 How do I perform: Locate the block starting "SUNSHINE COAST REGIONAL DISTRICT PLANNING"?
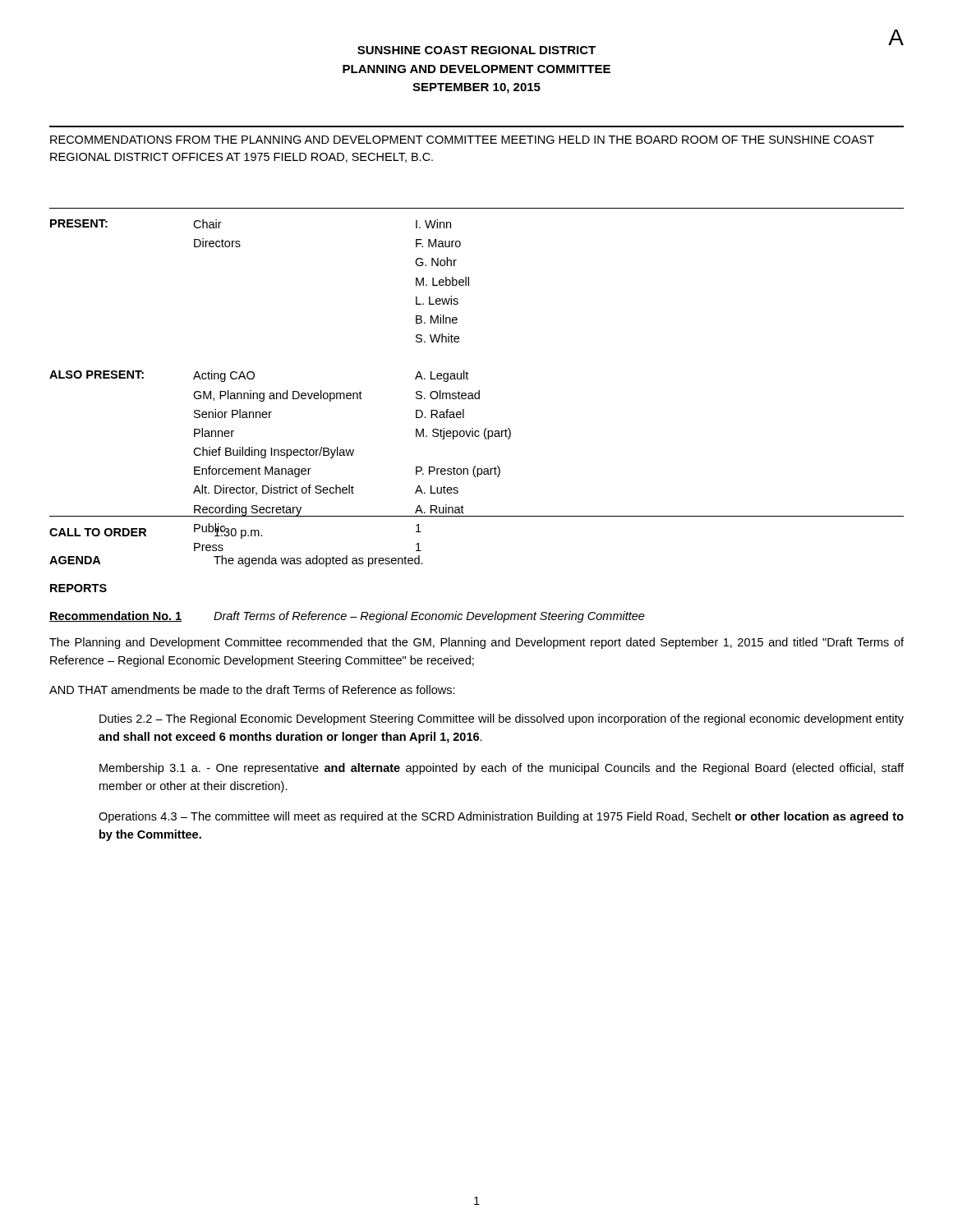pos(476,68)
